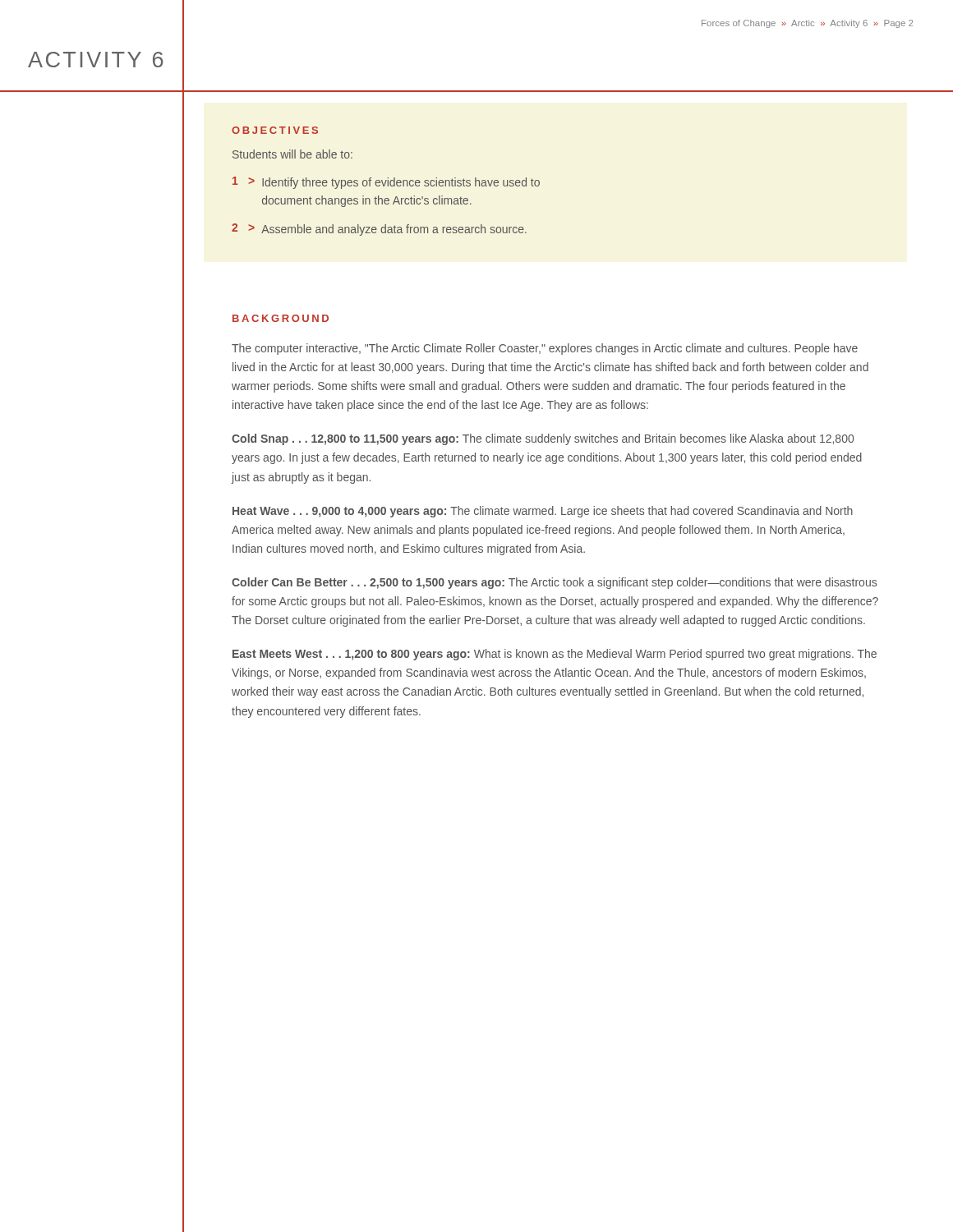This screenshot has width=953, height=1232.
Task: Find the block on this page that starts "Cold Snap . . ."
Action: click(547, 458)
